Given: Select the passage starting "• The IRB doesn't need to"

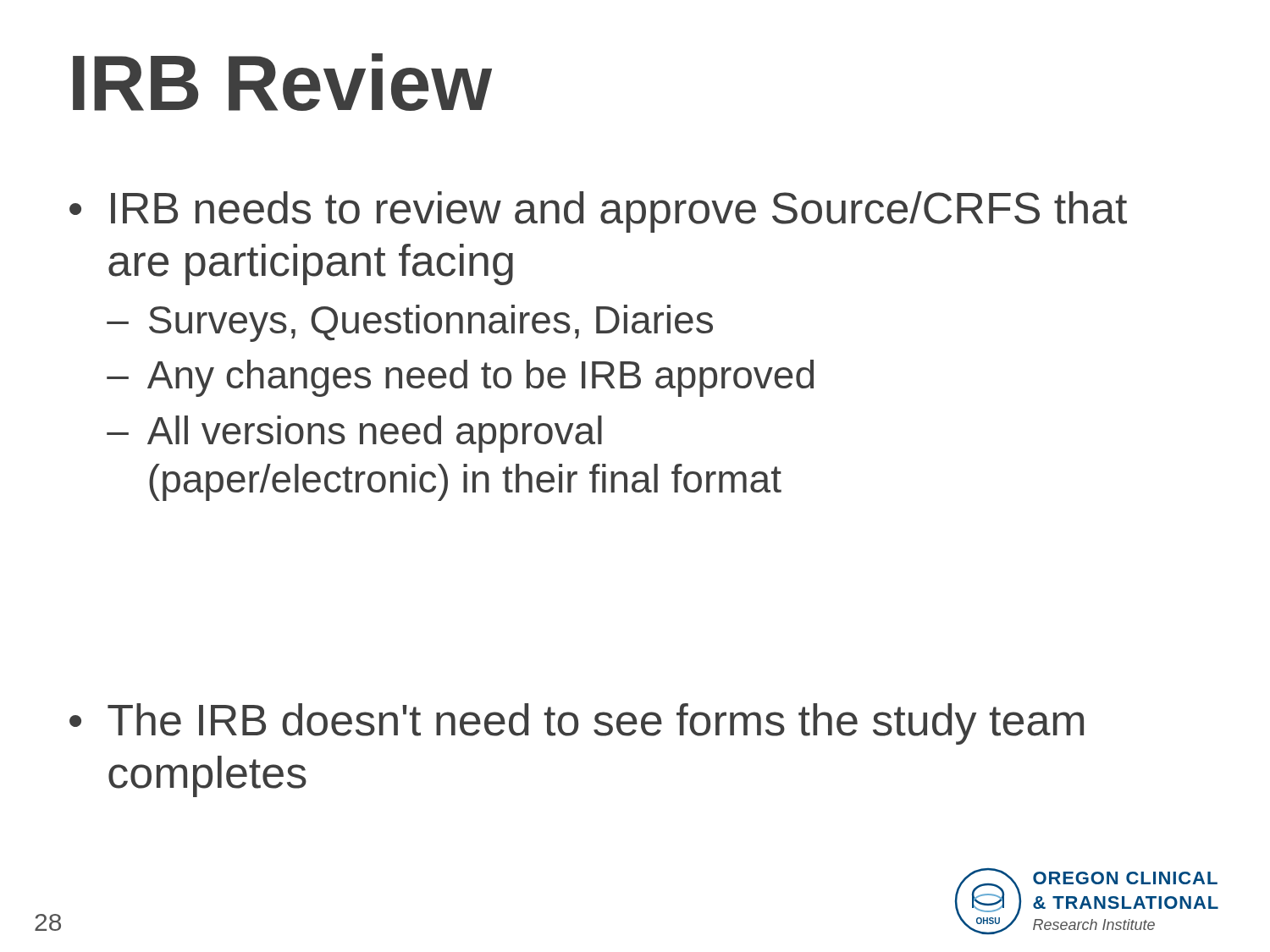Looking at the screenshot, I should click(635, 747).
